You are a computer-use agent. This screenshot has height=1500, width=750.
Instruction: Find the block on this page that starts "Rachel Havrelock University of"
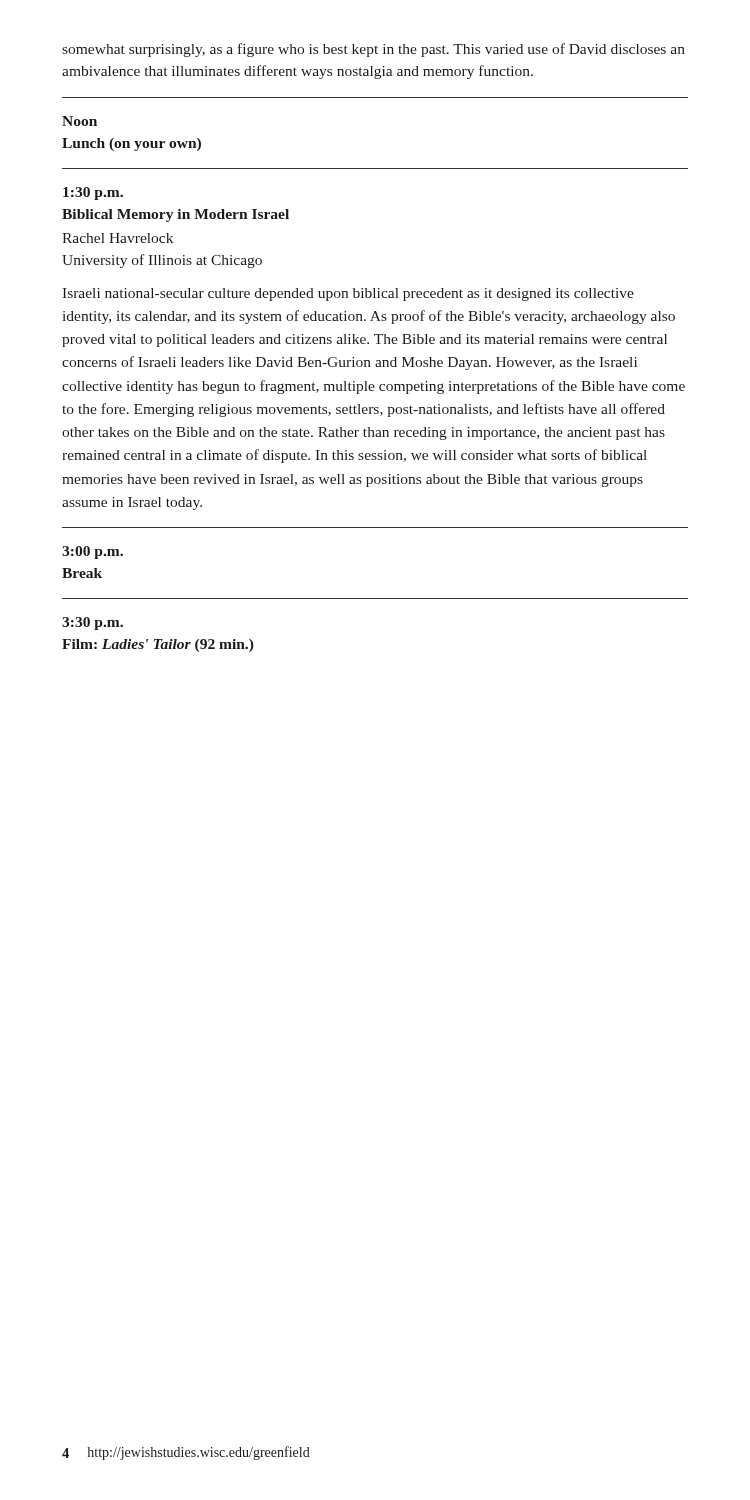[x=118, y=238]
